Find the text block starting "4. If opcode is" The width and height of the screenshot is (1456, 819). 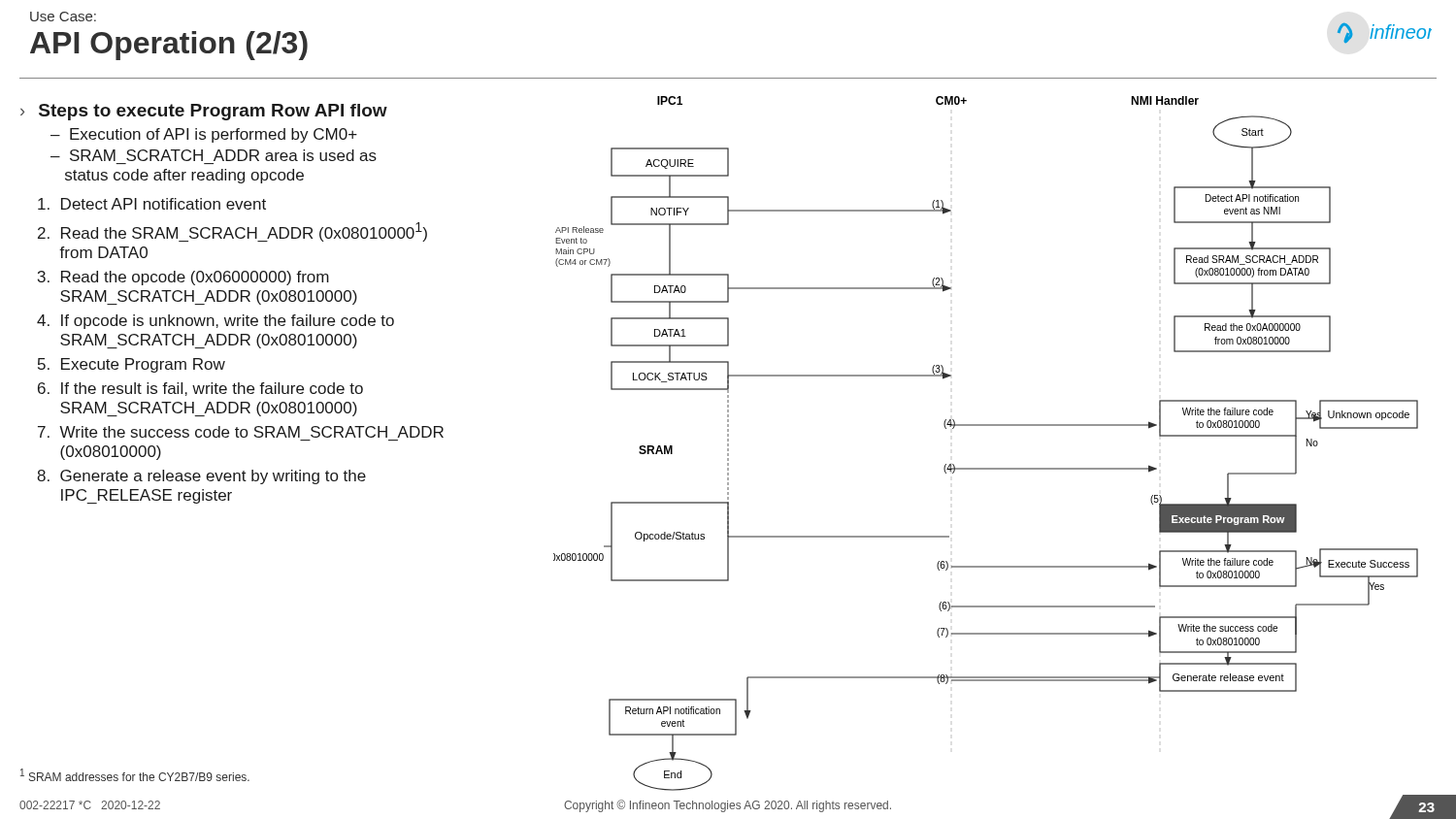[216, 330]
